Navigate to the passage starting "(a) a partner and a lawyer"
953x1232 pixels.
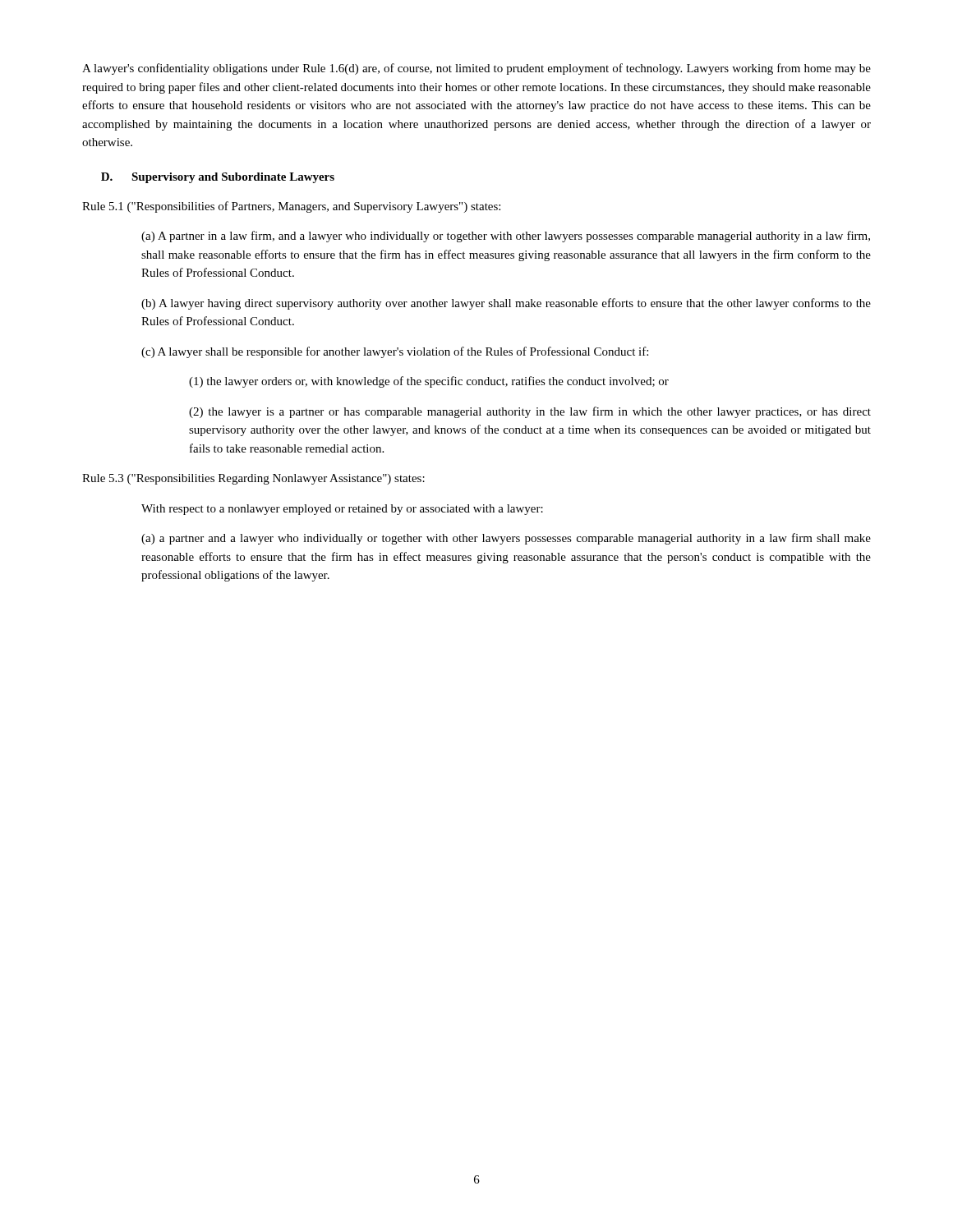point(506,557)
